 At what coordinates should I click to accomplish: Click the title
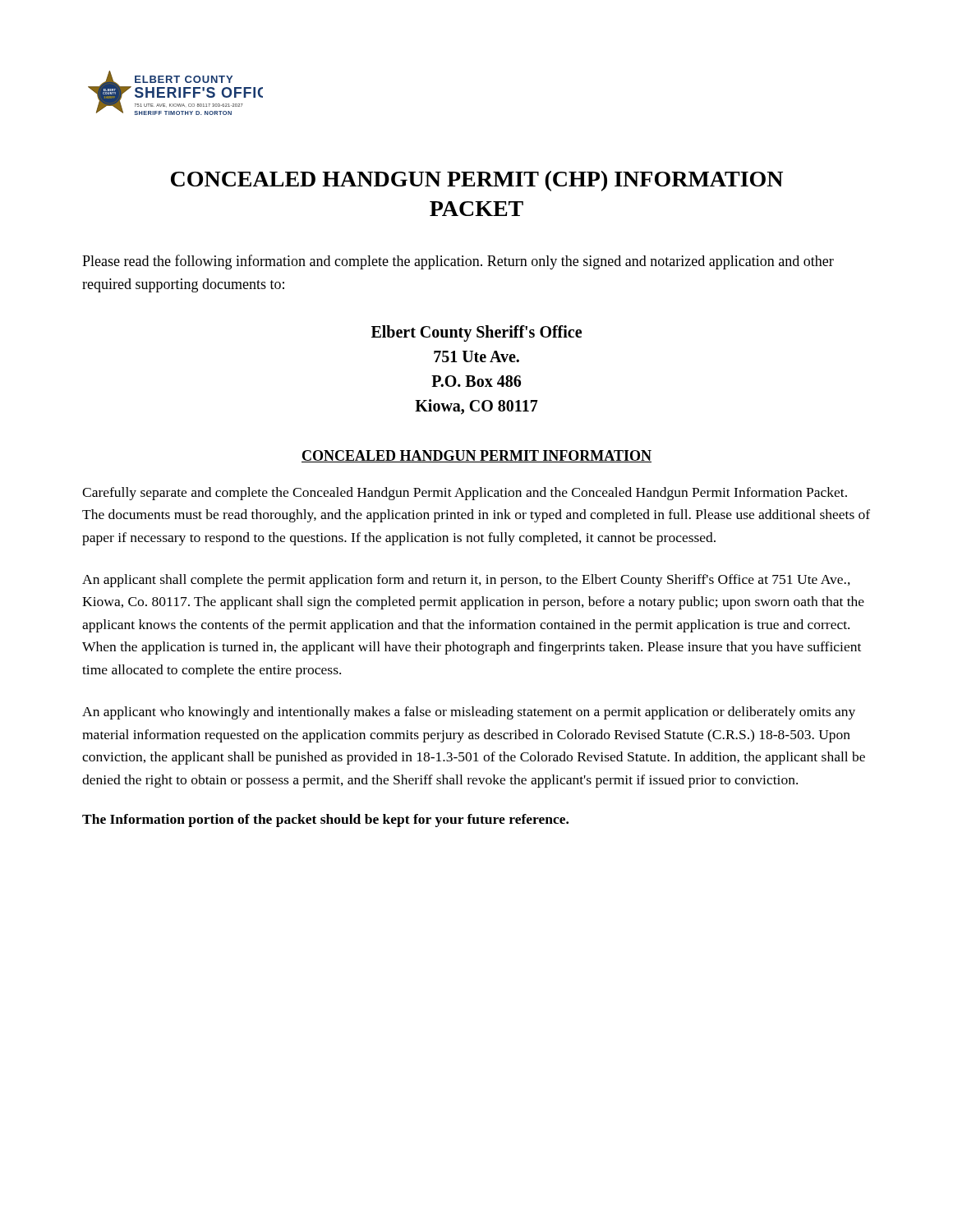(476, 194)
